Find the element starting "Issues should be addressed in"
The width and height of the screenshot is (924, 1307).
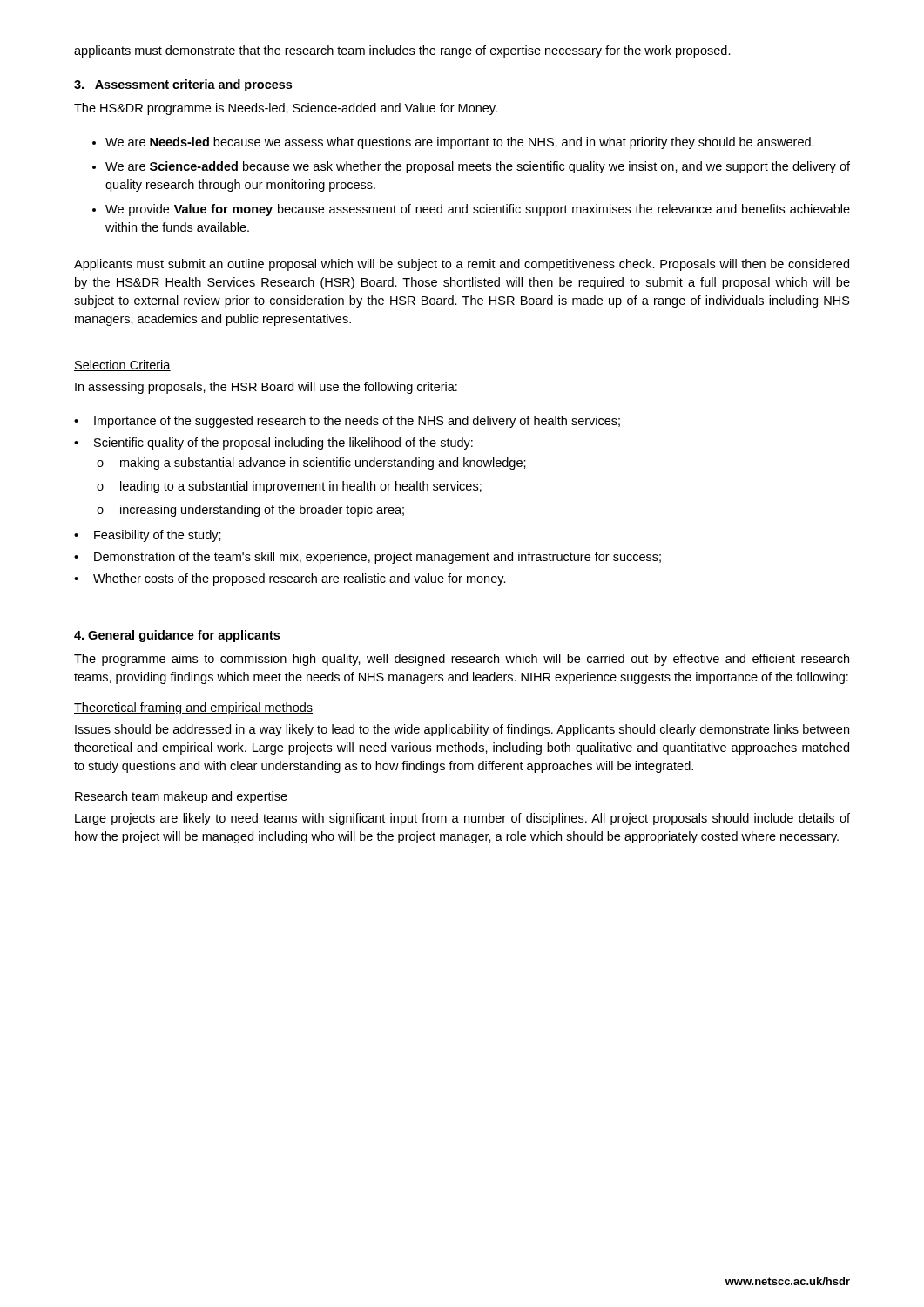click(462, 748)
